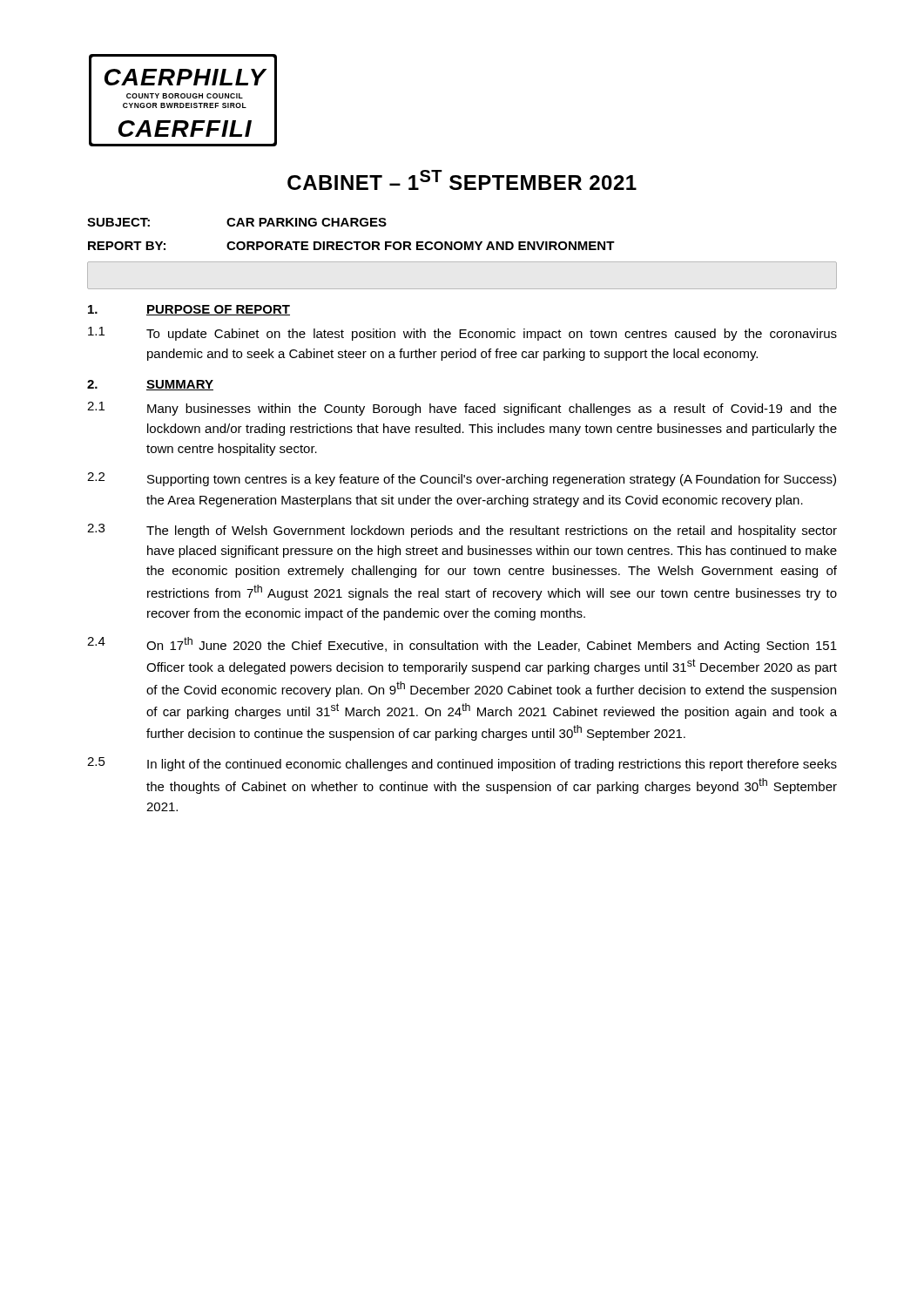The image size is (924, 1307).
Task: Find the text block that reads "1 To update Cabinet"
Action: point(462,343)
